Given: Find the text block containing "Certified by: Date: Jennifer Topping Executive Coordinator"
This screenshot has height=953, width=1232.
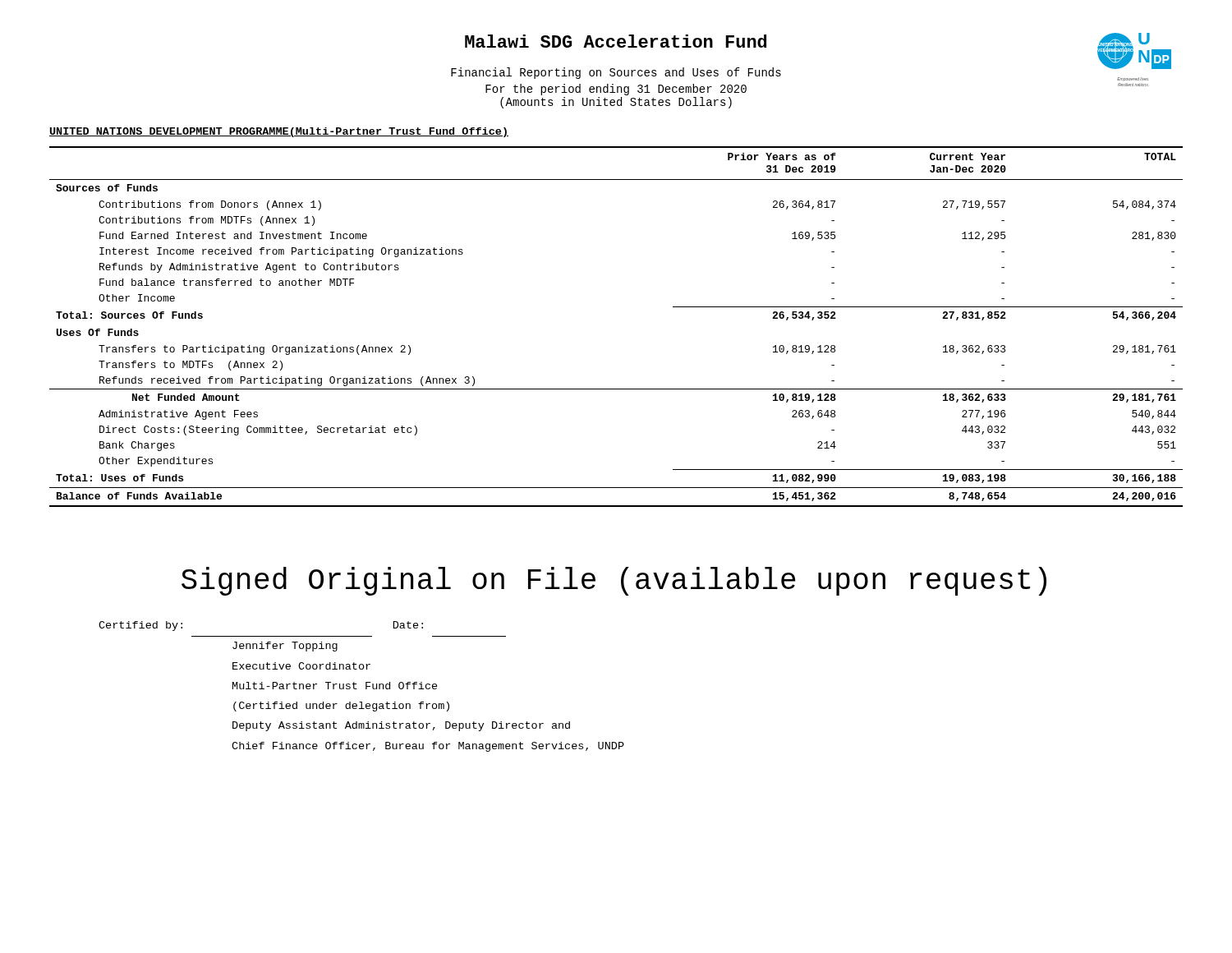Looking at the screenshot, I should point(361,684).
